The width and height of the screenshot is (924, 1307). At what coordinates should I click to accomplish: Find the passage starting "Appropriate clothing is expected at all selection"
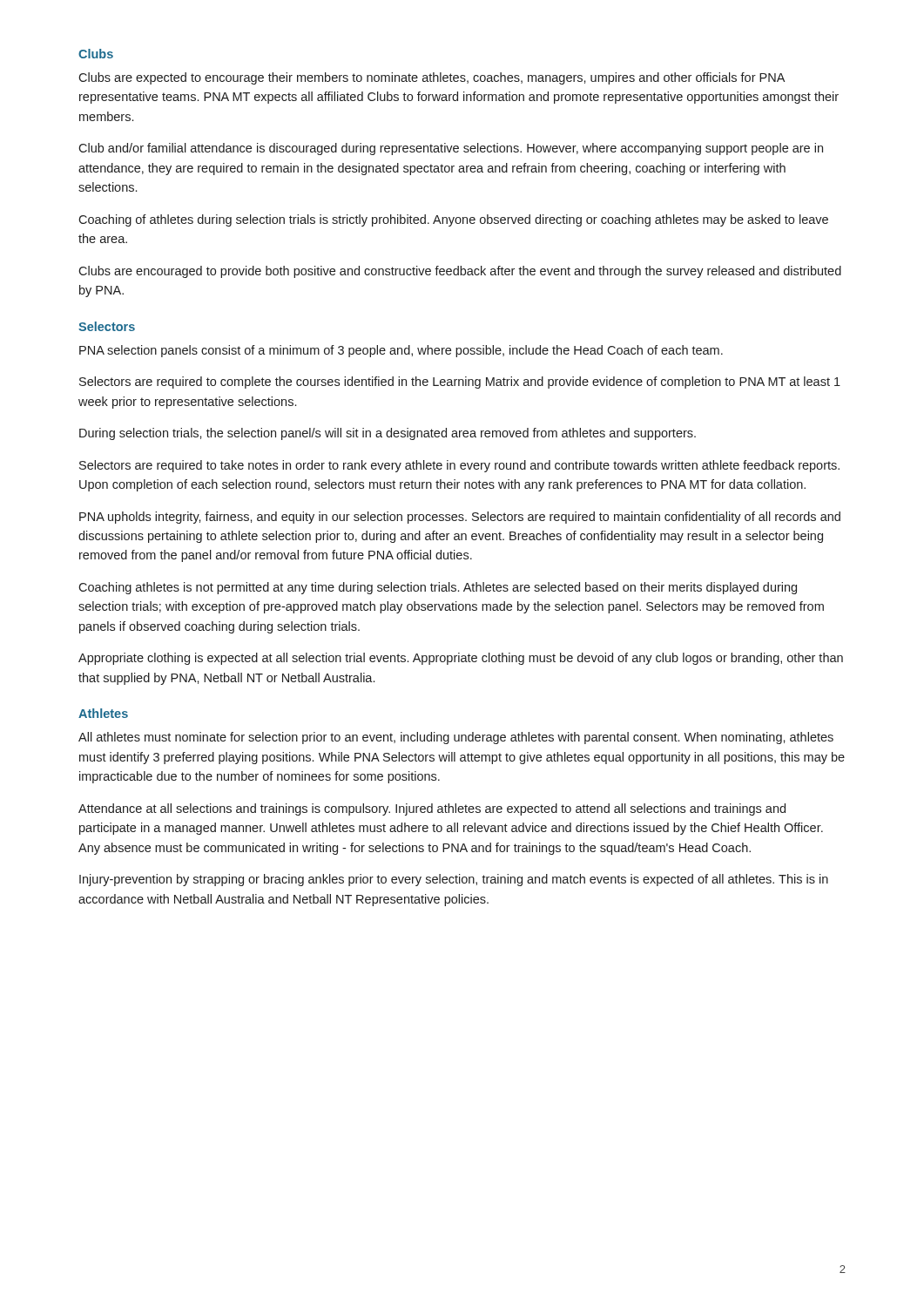[461, 668]
